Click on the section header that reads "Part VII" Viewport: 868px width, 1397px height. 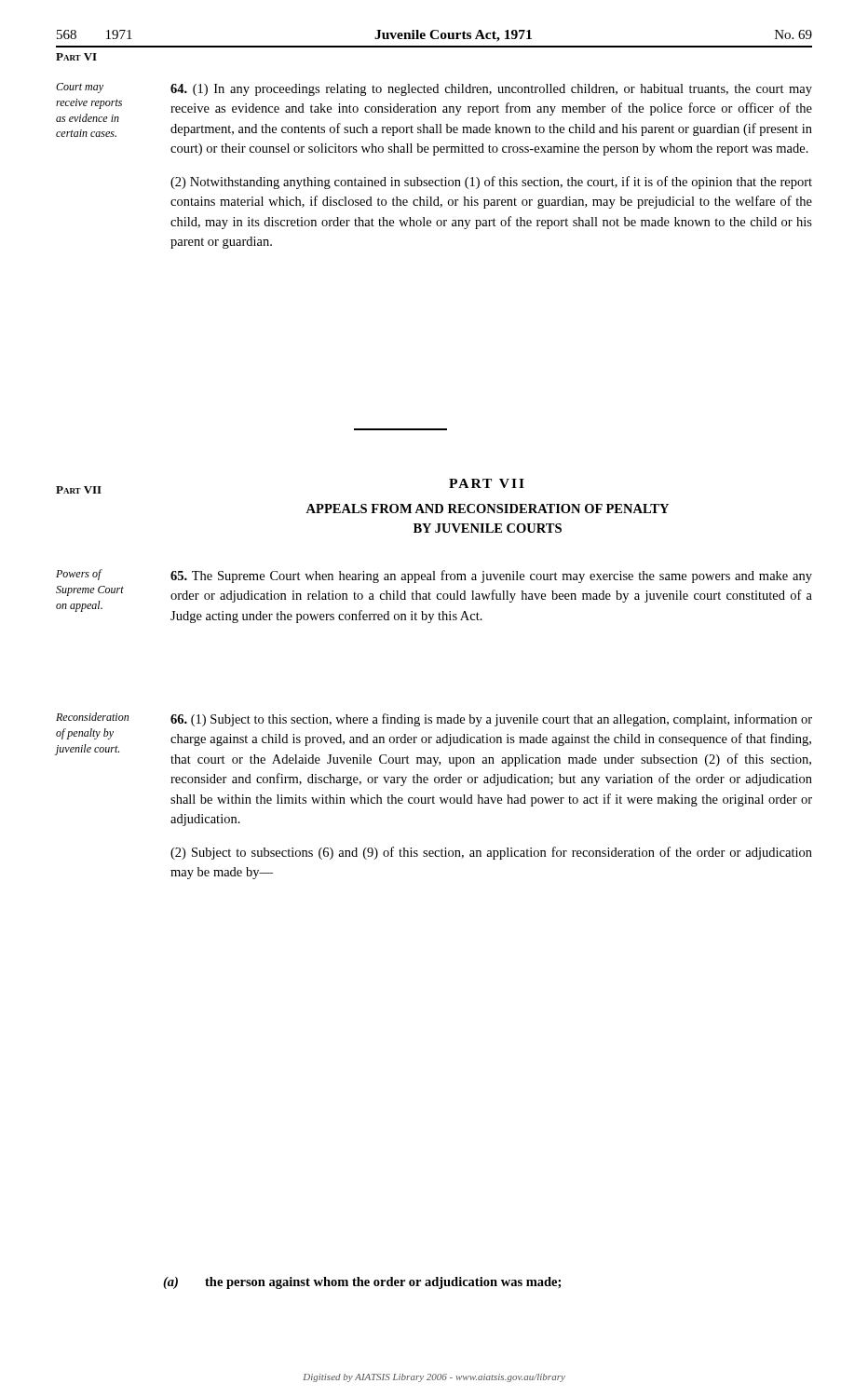[x=79, y=489]
